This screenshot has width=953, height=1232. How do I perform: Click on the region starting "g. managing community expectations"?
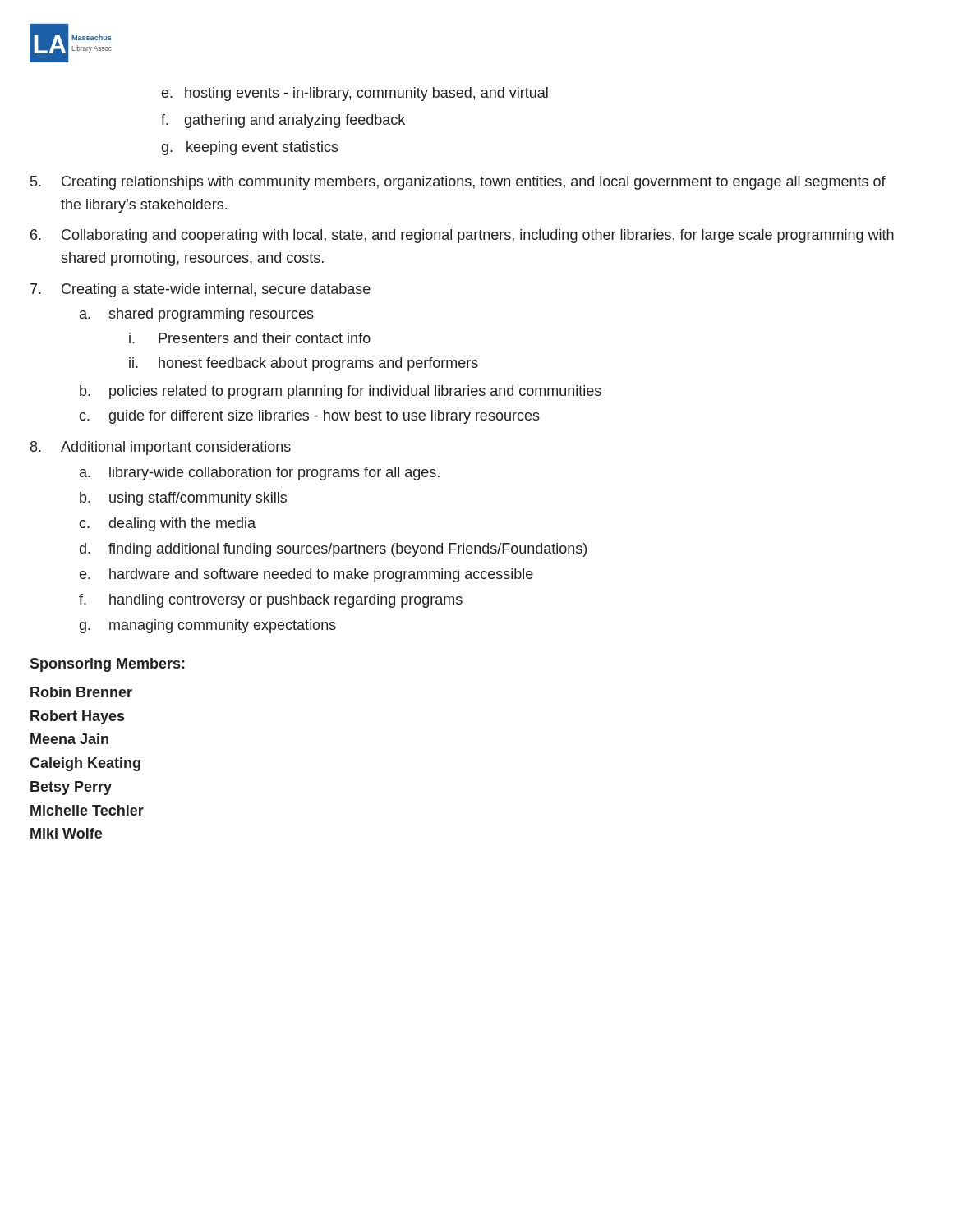tap(208, 626)
